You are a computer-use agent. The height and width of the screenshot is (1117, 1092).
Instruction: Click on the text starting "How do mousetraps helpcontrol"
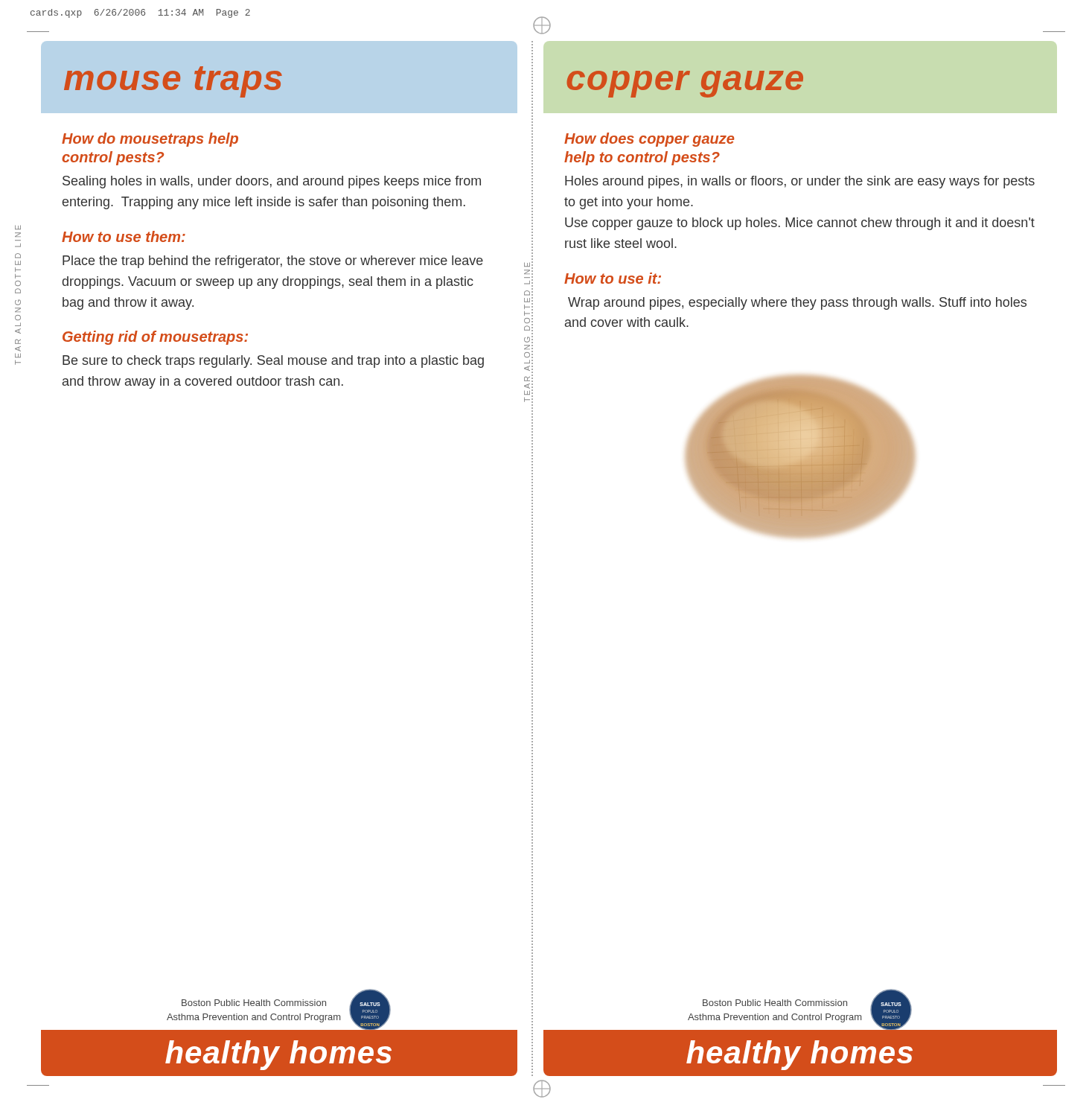[x=150, y=148]
